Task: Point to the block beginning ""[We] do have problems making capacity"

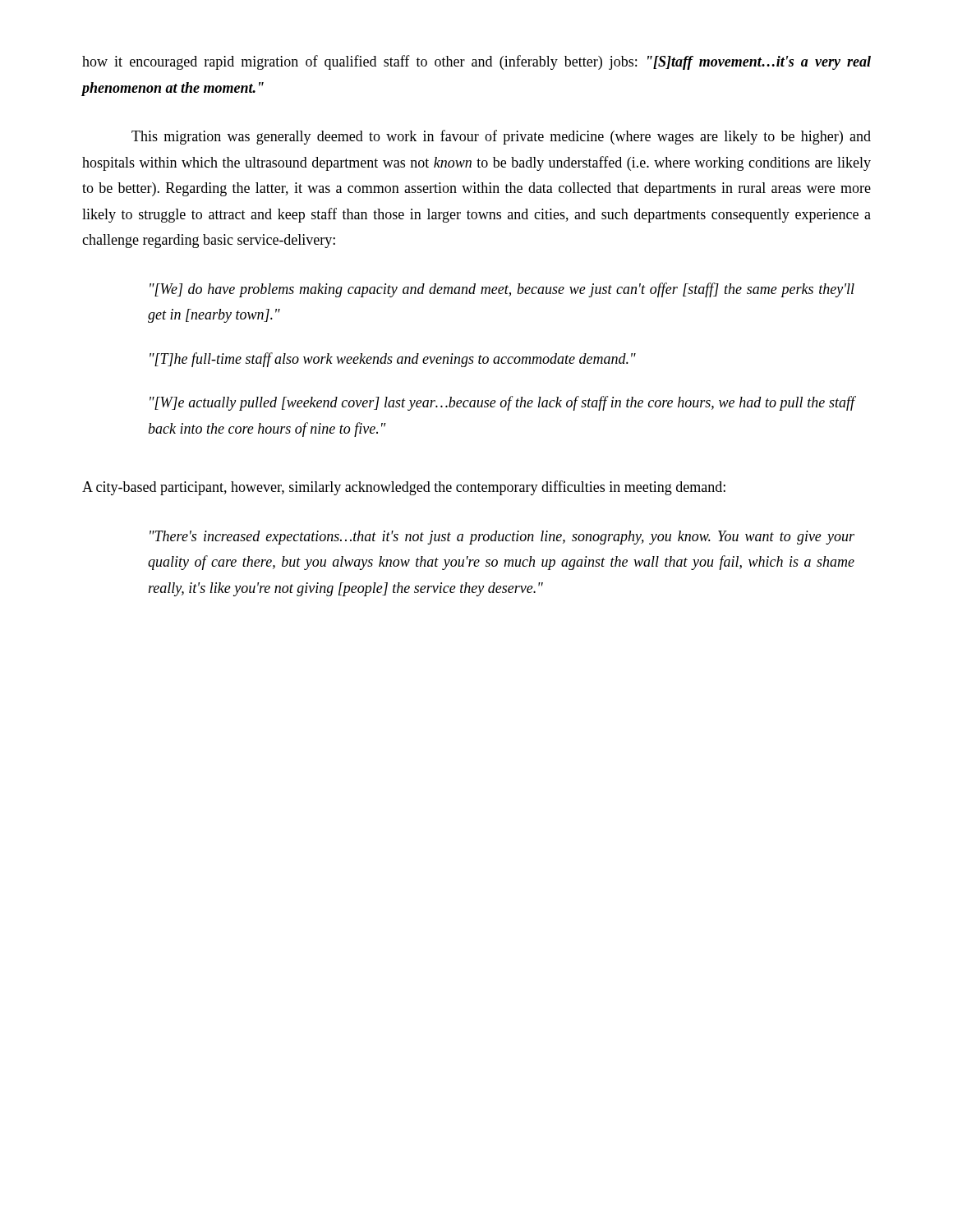Action: click(501, 302)
